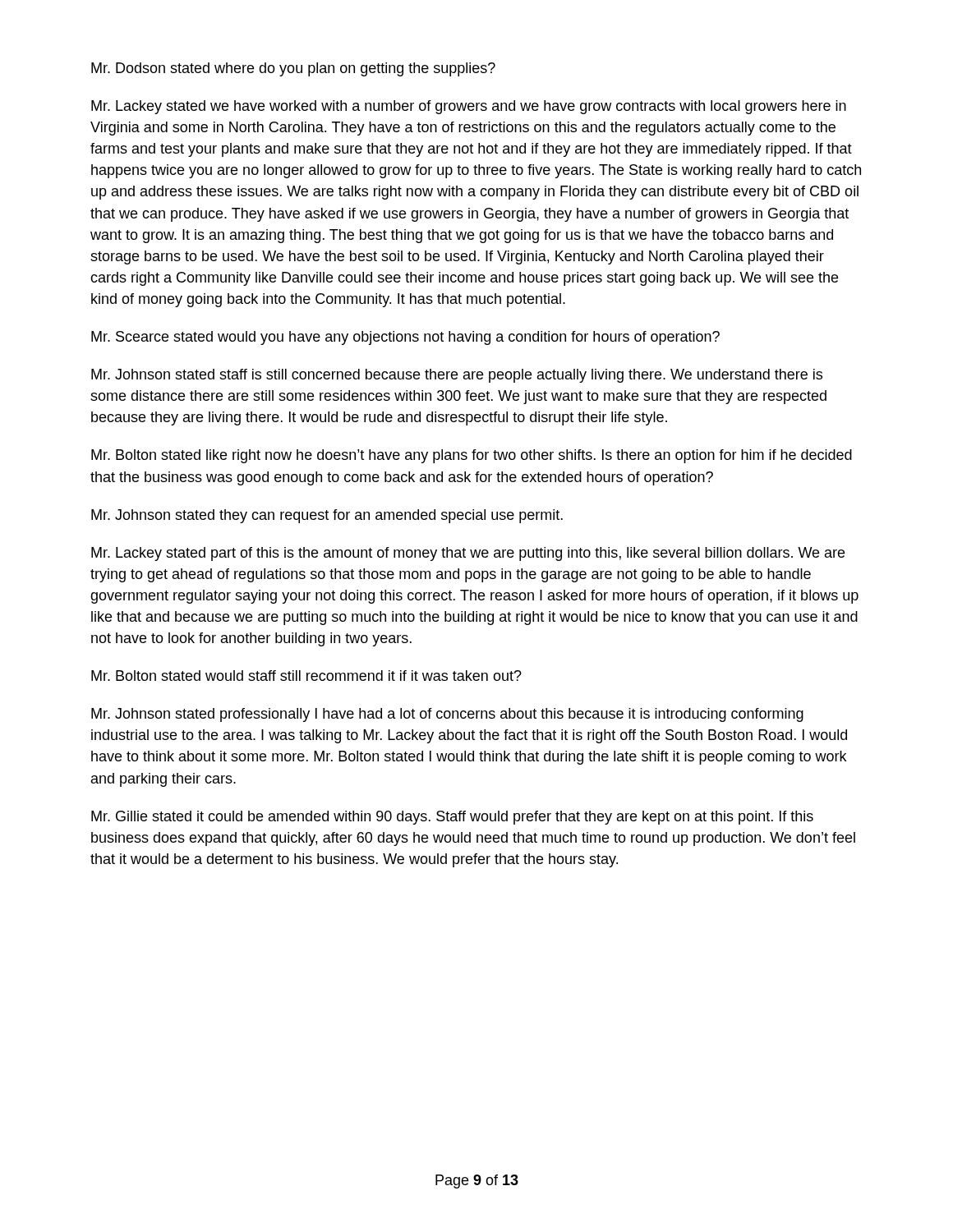Find the text block containing "Mr. Bolton stated would staff still"

coord(306,676)
